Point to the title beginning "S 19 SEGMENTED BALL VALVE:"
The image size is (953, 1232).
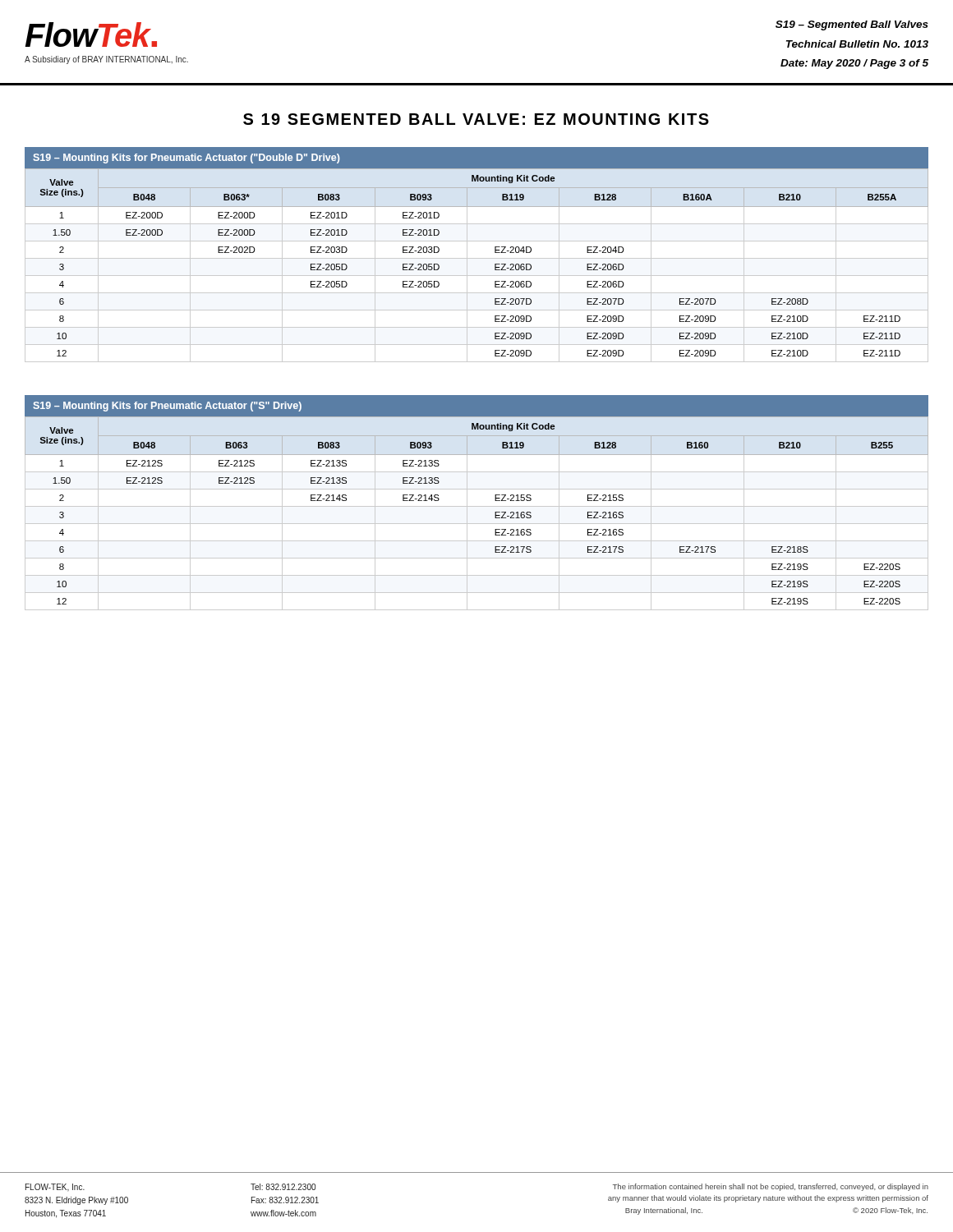point(476,119)
